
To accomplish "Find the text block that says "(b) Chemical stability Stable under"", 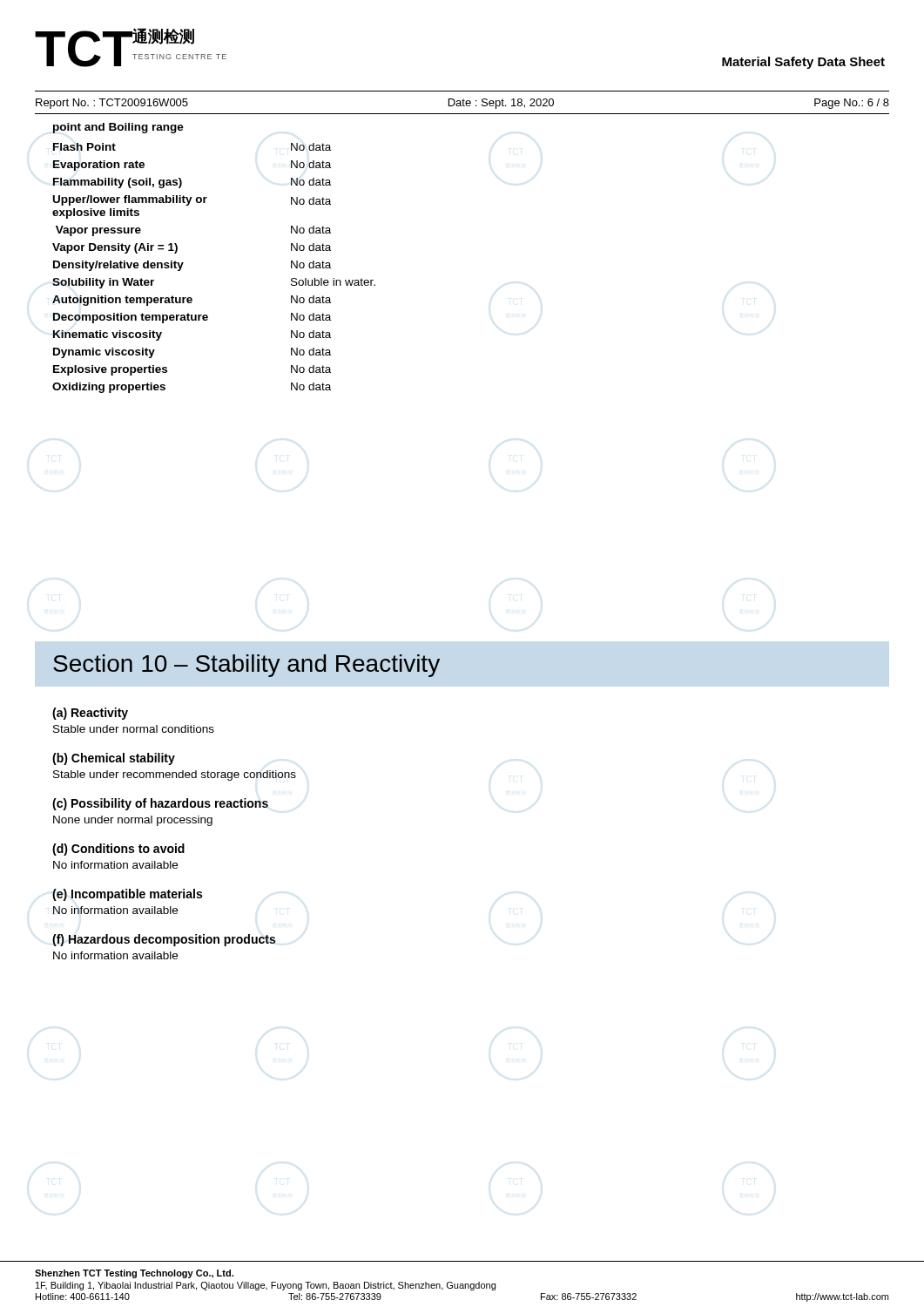I will 114,759.
